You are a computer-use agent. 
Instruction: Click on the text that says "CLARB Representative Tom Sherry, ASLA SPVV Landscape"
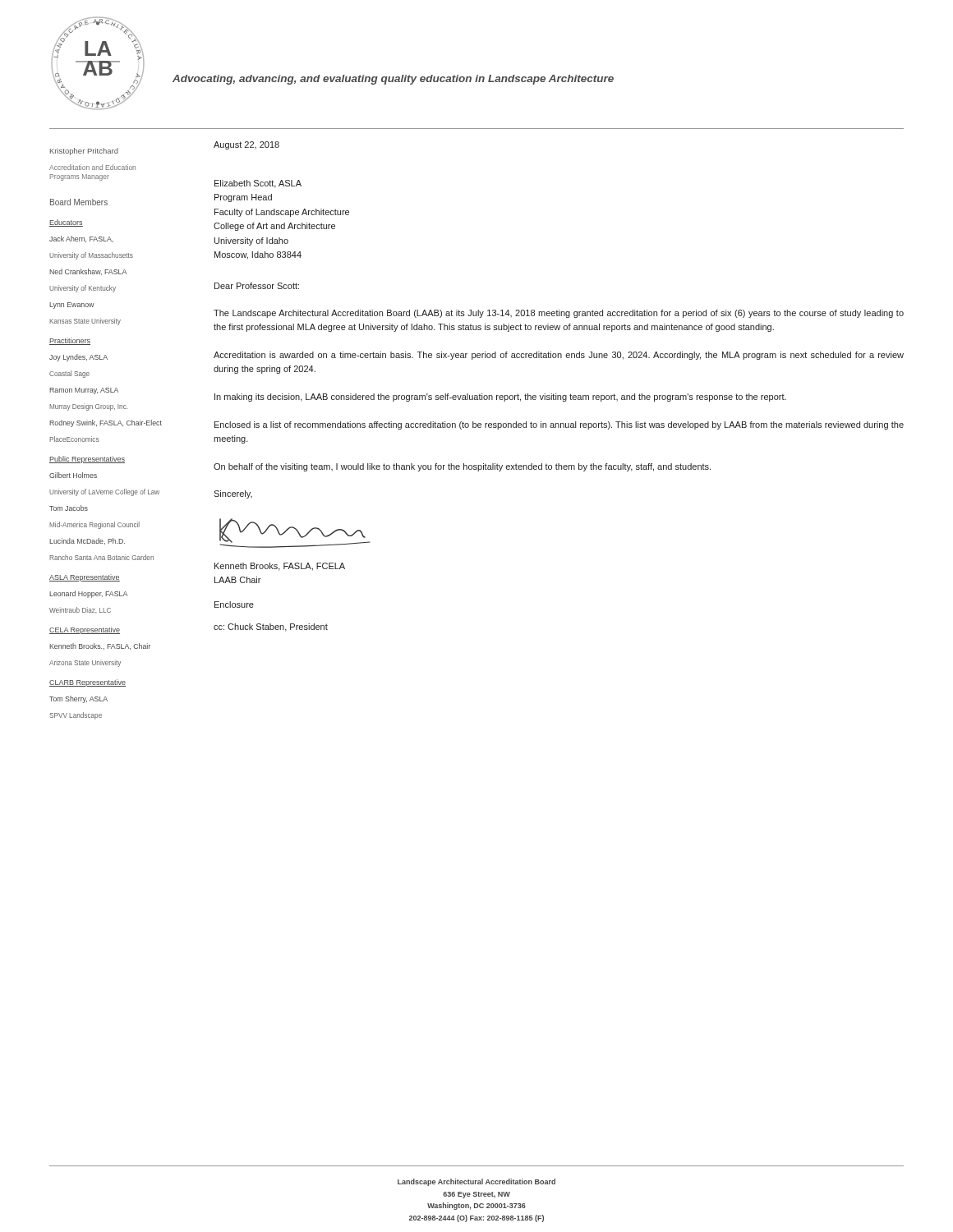(x=118, y=699)
